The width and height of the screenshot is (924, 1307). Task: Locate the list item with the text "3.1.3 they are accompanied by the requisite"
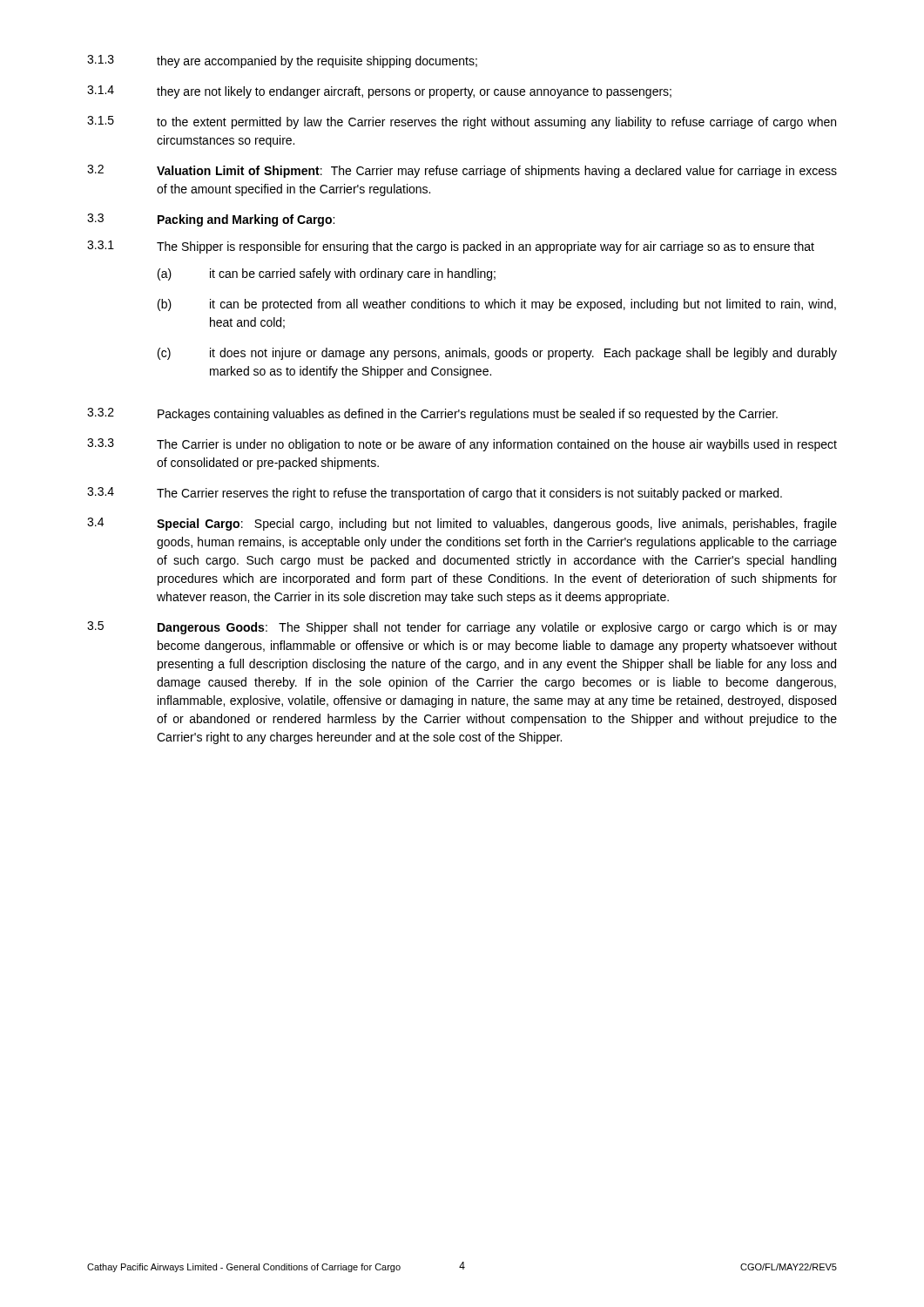pyautogui.click(x=462, y=61)
